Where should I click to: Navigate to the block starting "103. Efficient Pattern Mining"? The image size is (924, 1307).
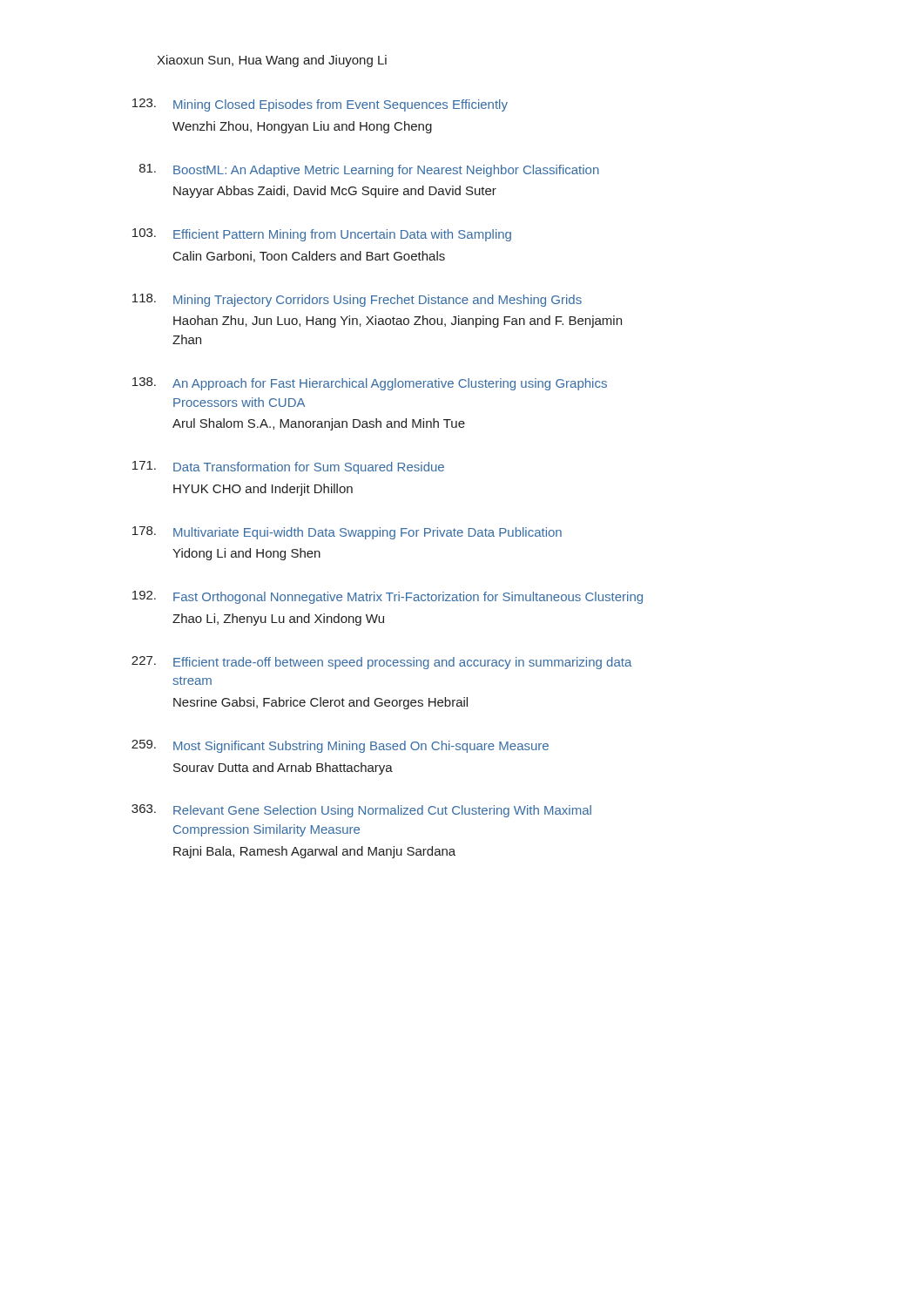pos(475,245)
